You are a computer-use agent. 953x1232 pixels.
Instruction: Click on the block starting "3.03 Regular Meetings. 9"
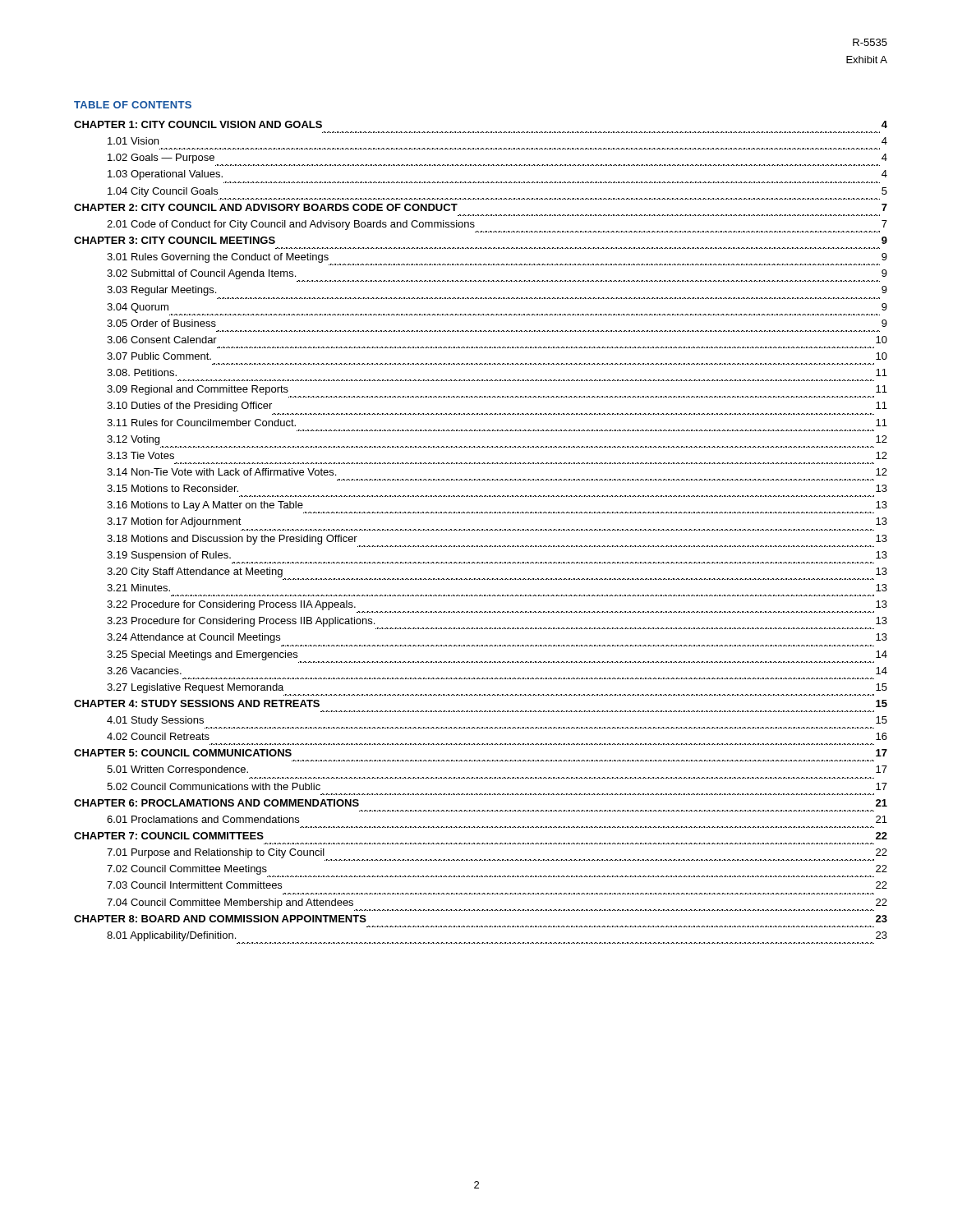pyautogui.click(x=481, y=290)
